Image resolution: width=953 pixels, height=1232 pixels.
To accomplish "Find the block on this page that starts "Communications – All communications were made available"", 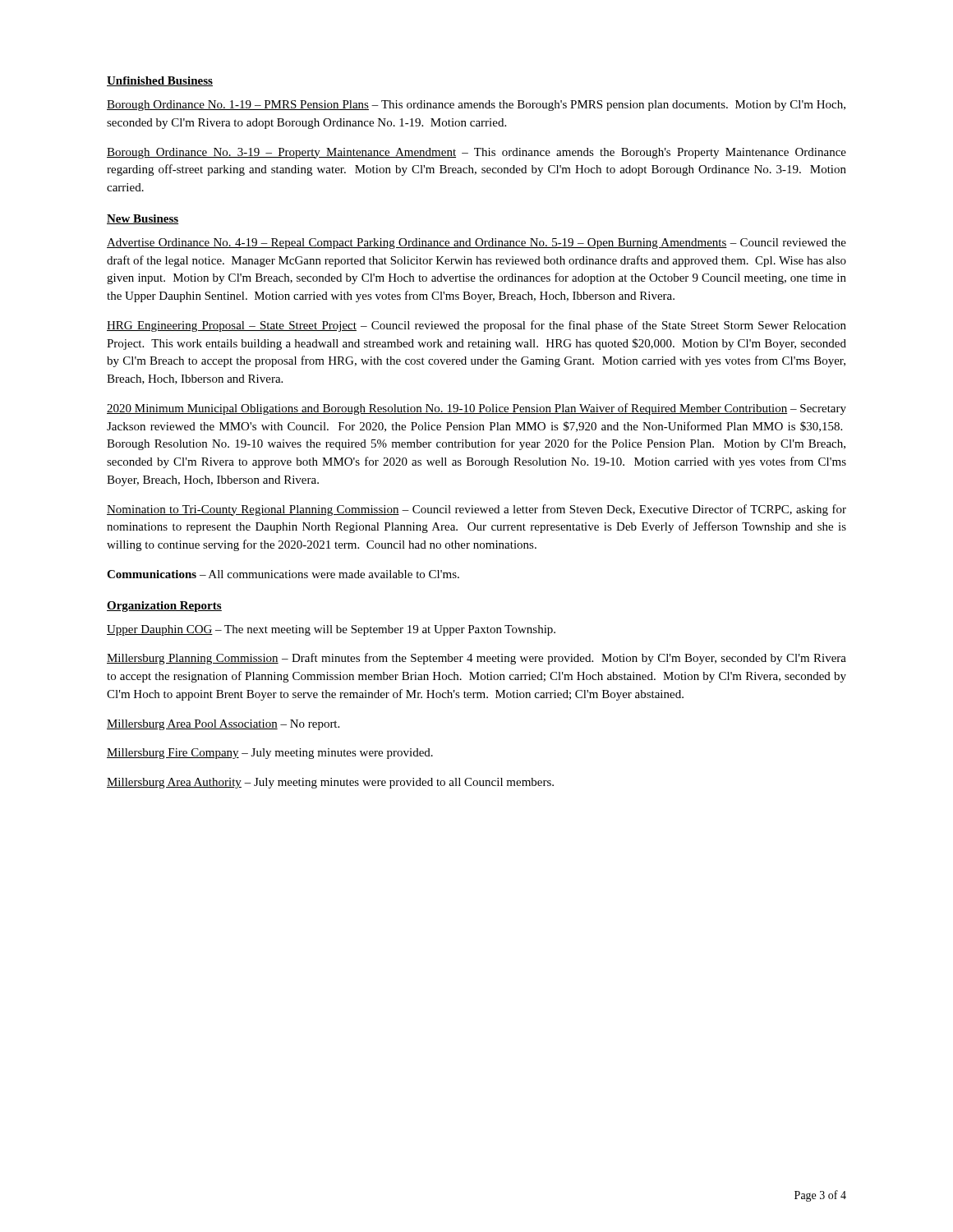I will coord(283,574).
